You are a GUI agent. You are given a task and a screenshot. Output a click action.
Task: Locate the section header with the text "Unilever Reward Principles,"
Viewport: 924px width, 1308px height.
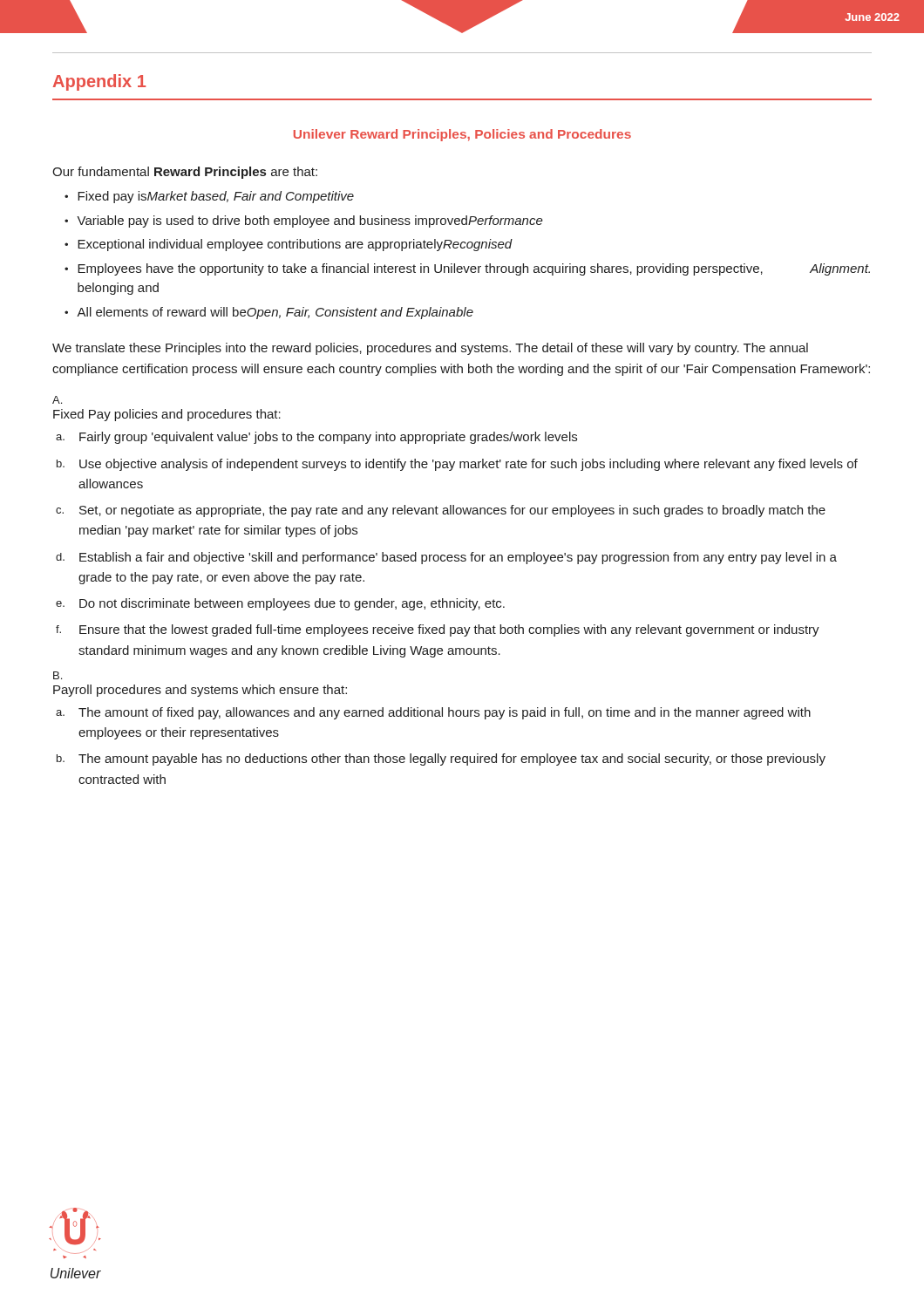[462, 134]
